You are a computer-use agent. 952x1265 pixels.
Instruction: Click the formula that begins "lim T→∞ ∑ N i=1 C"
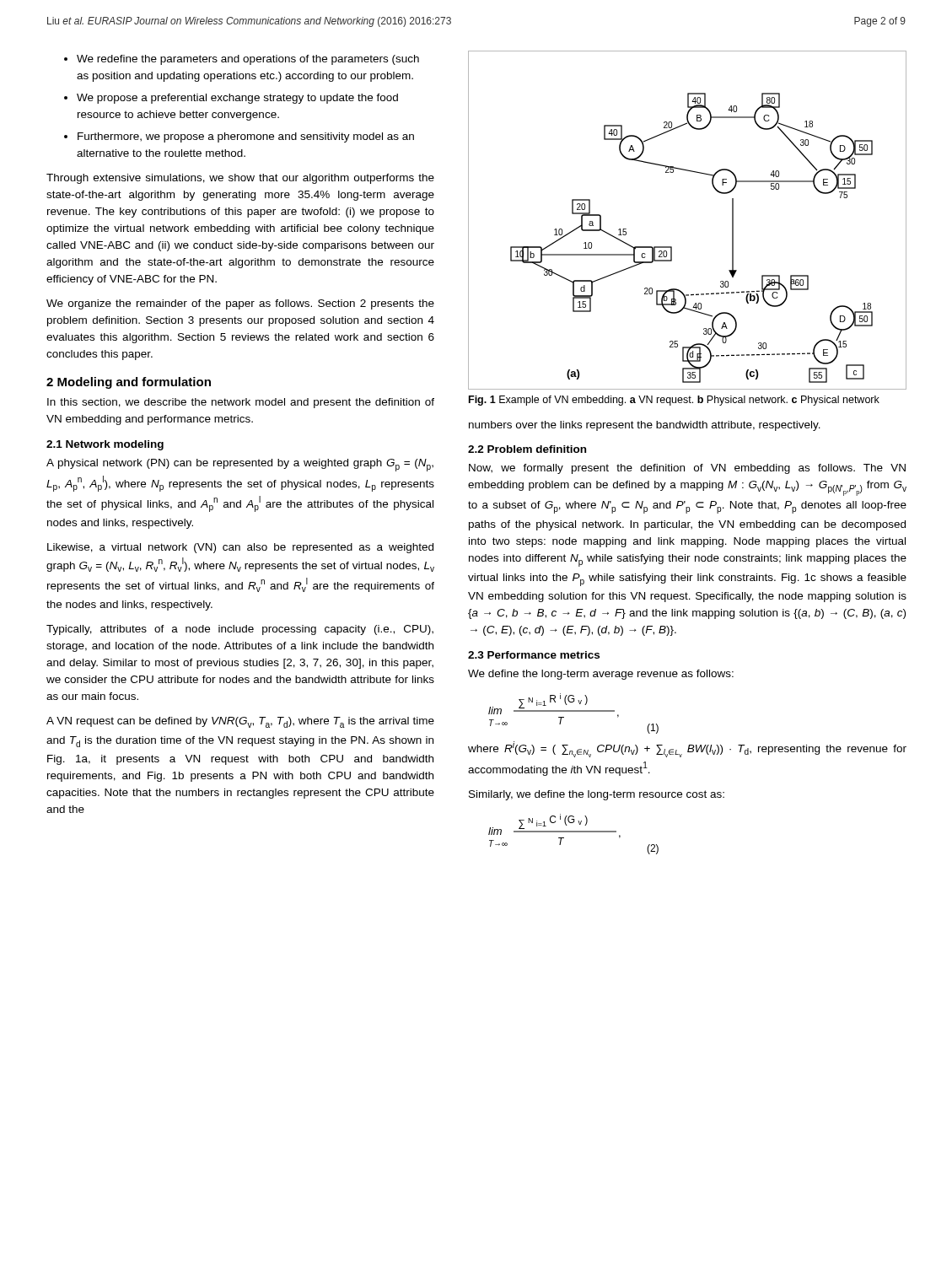click(574, 831)
